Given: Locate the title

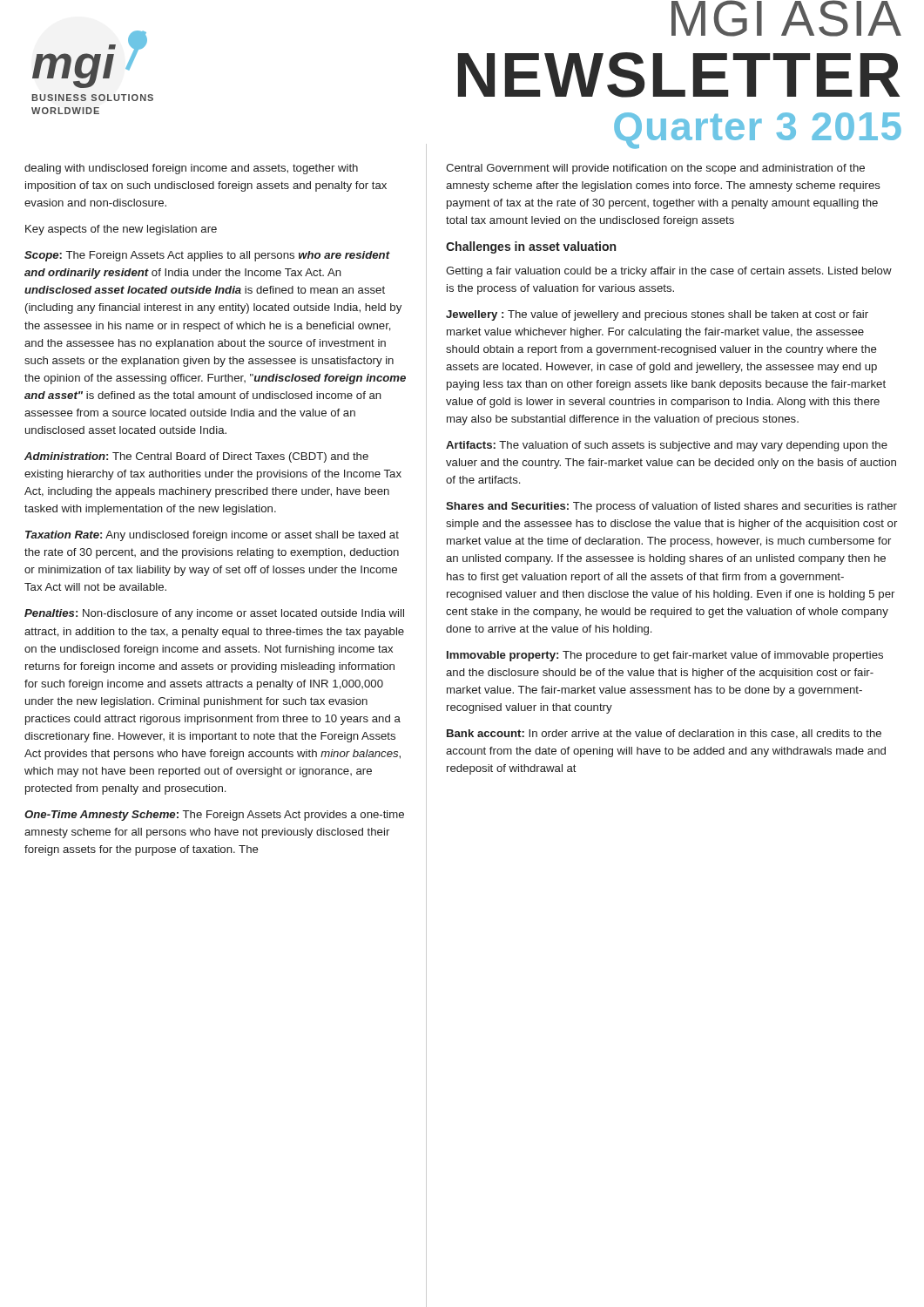Looking at the screenshot, I should coord(678,70).
